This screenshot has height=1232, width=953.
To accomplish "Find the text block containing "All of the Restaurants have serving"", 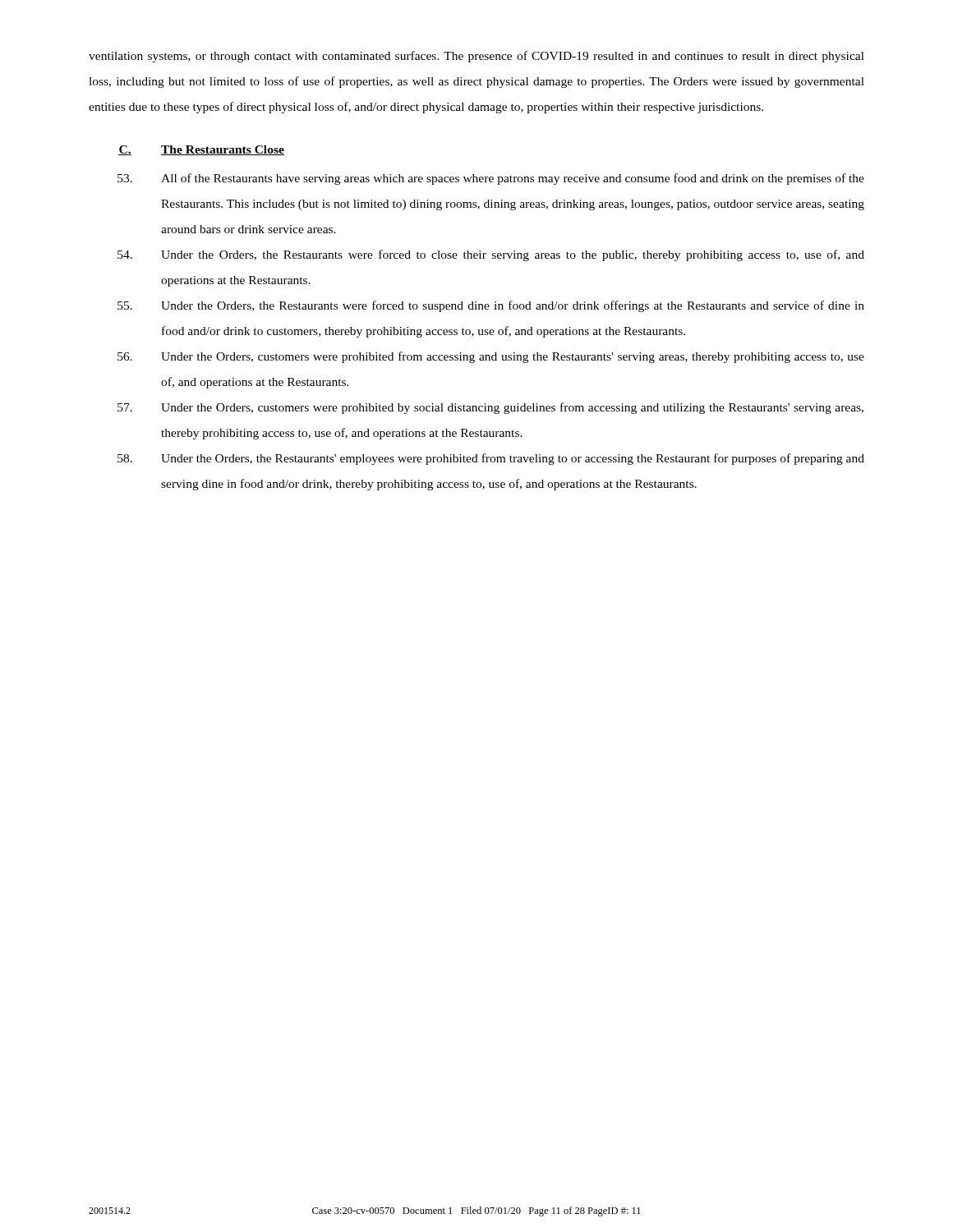I will [476, 203].
